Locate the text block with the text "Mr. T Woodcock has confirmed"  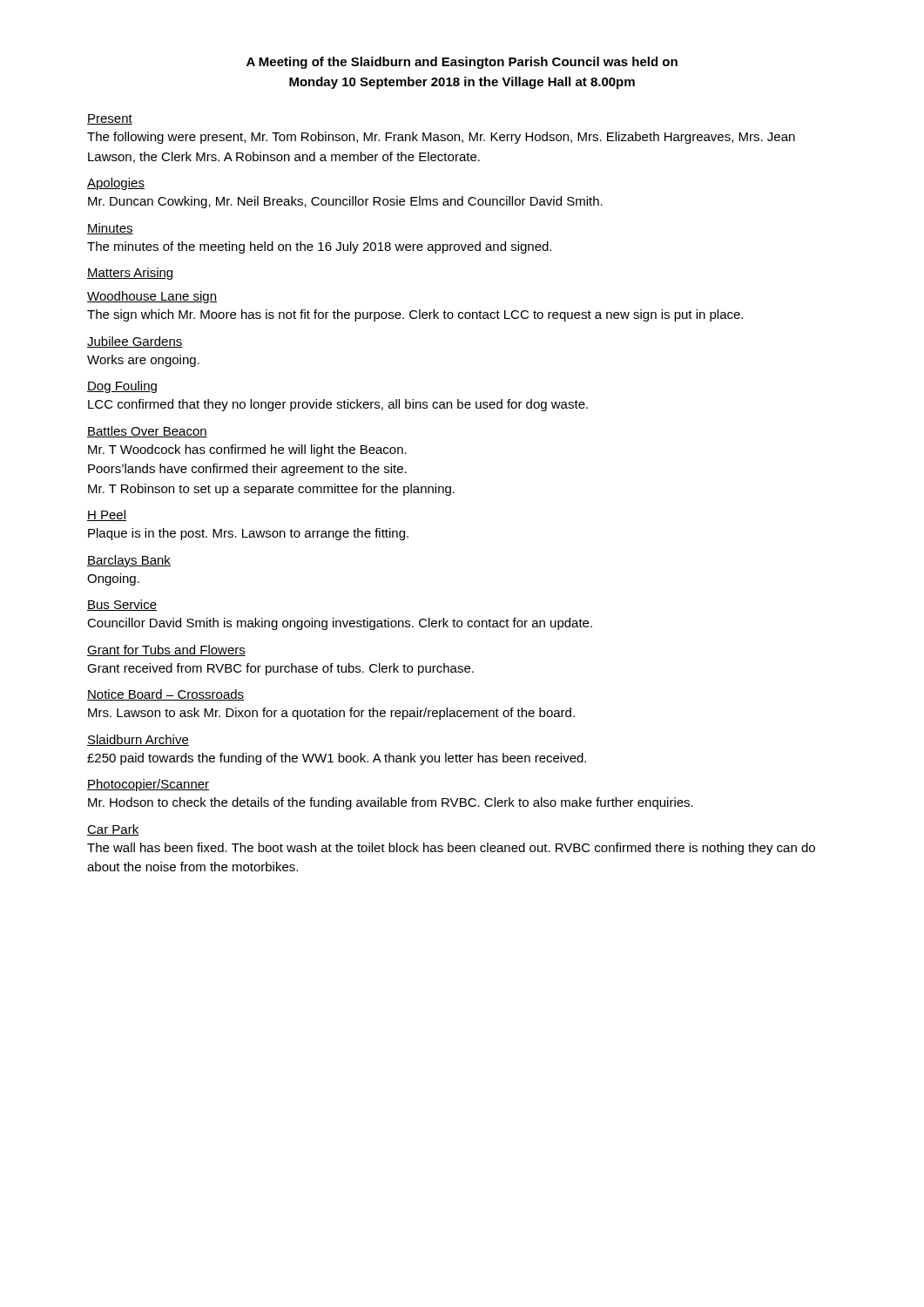271,468
